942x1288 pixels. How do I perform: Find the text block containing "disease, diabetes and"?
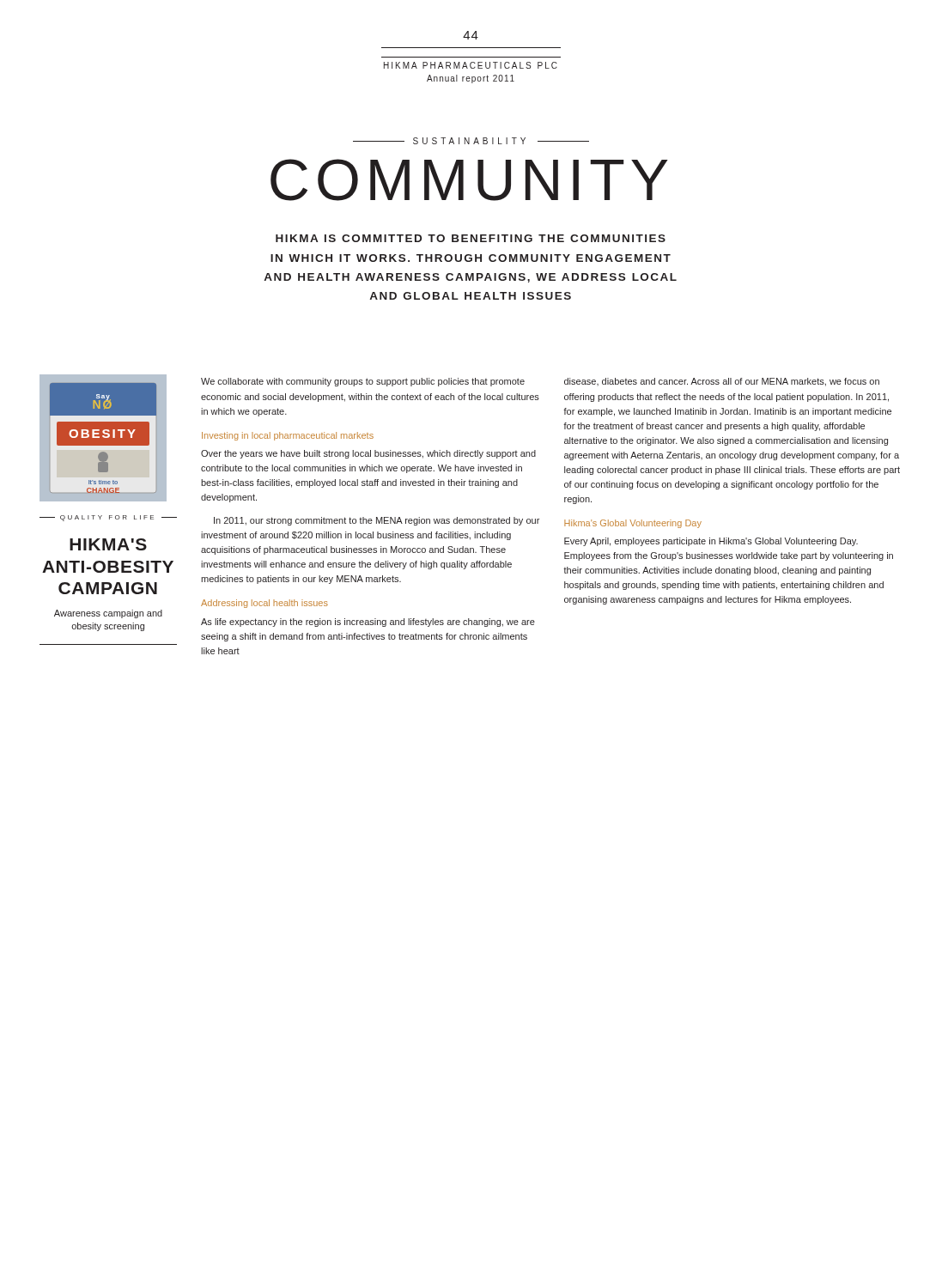732,440
